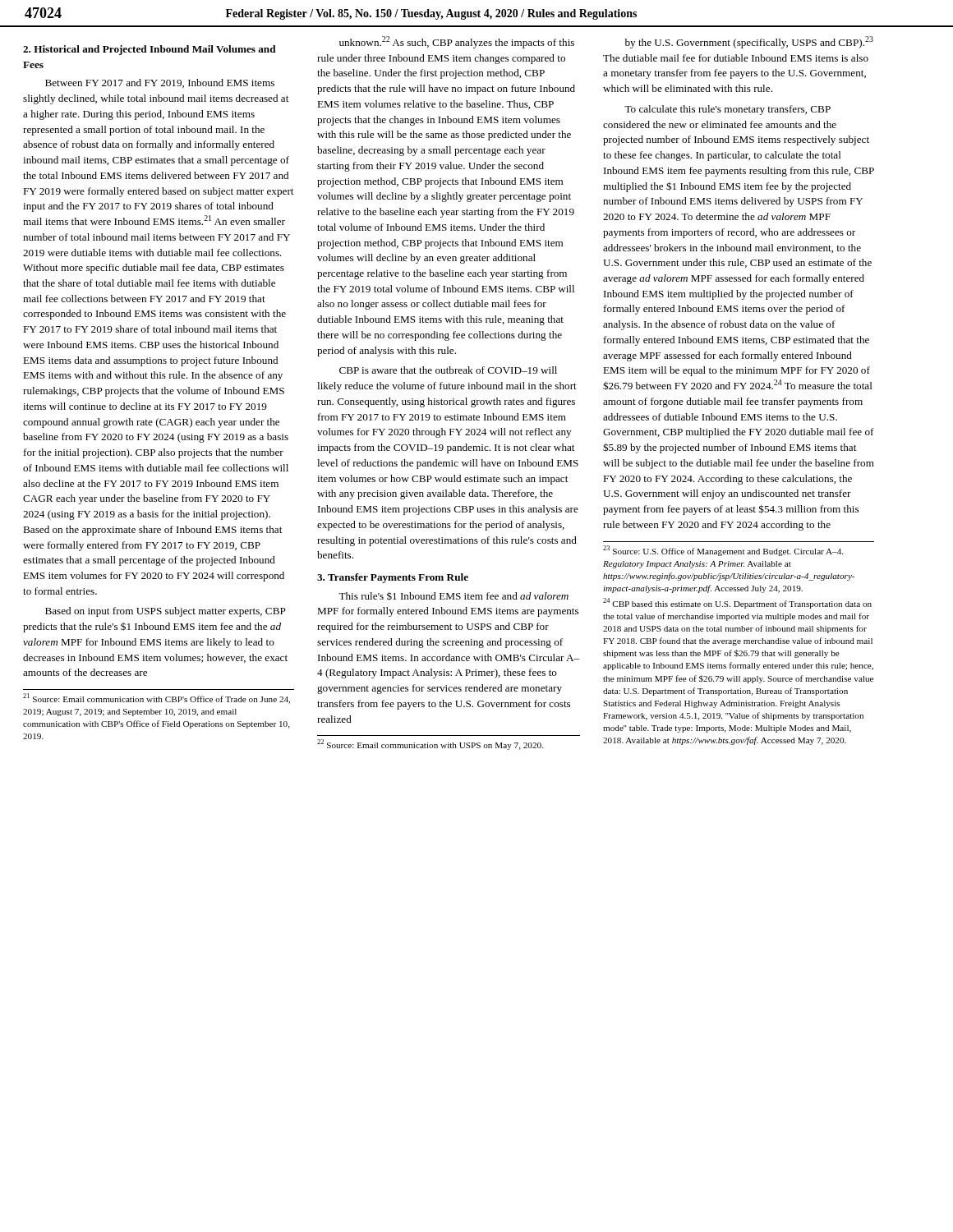This screenshot has width=953, height=1232.
Task: Point to the text block starting "This rule's $1 Inbound EMS item fee"
Action: pos(449,658)
